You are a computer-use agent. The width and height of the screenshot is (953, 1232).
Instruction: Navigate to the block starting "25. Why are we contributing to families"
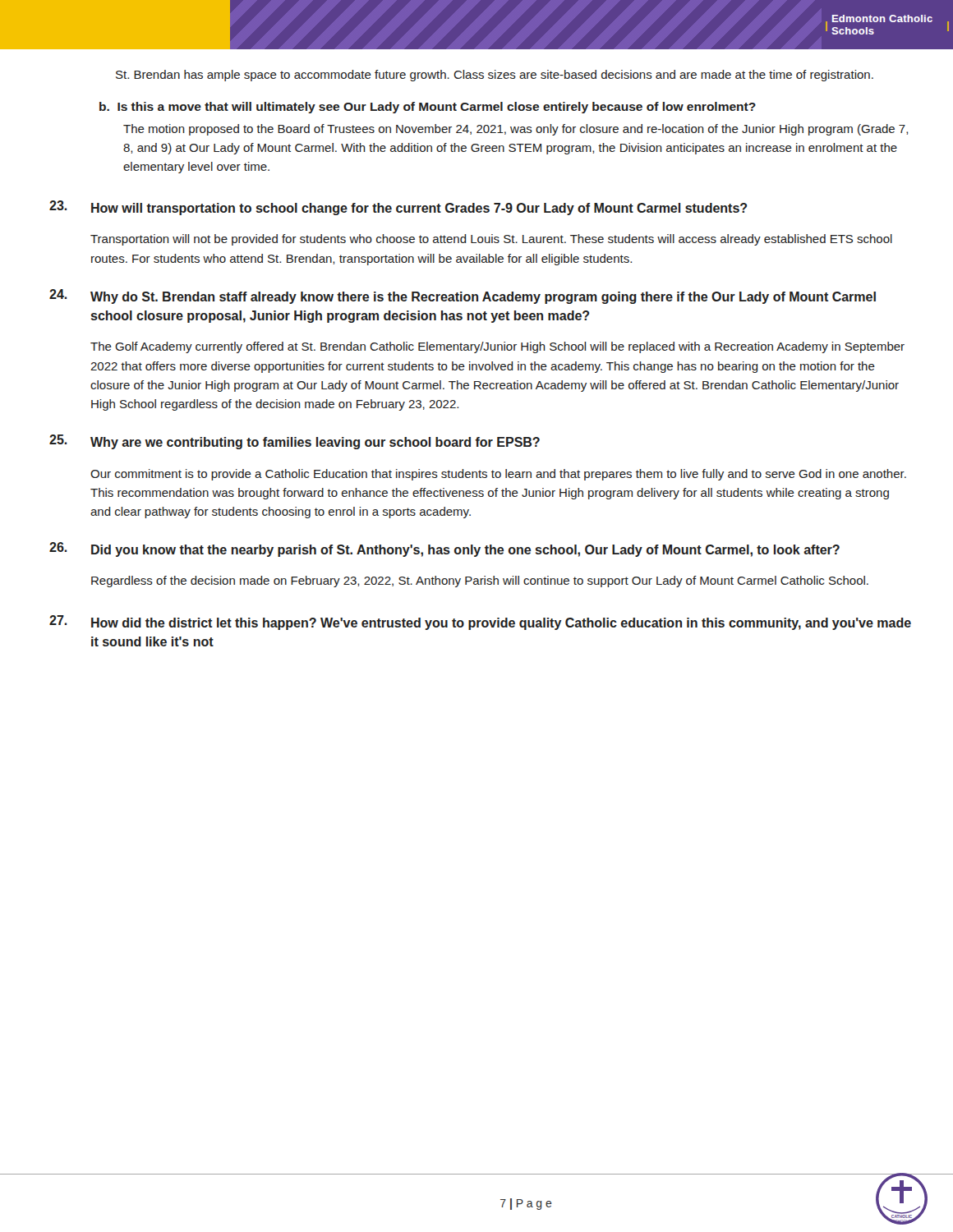[x=481, y=443]
